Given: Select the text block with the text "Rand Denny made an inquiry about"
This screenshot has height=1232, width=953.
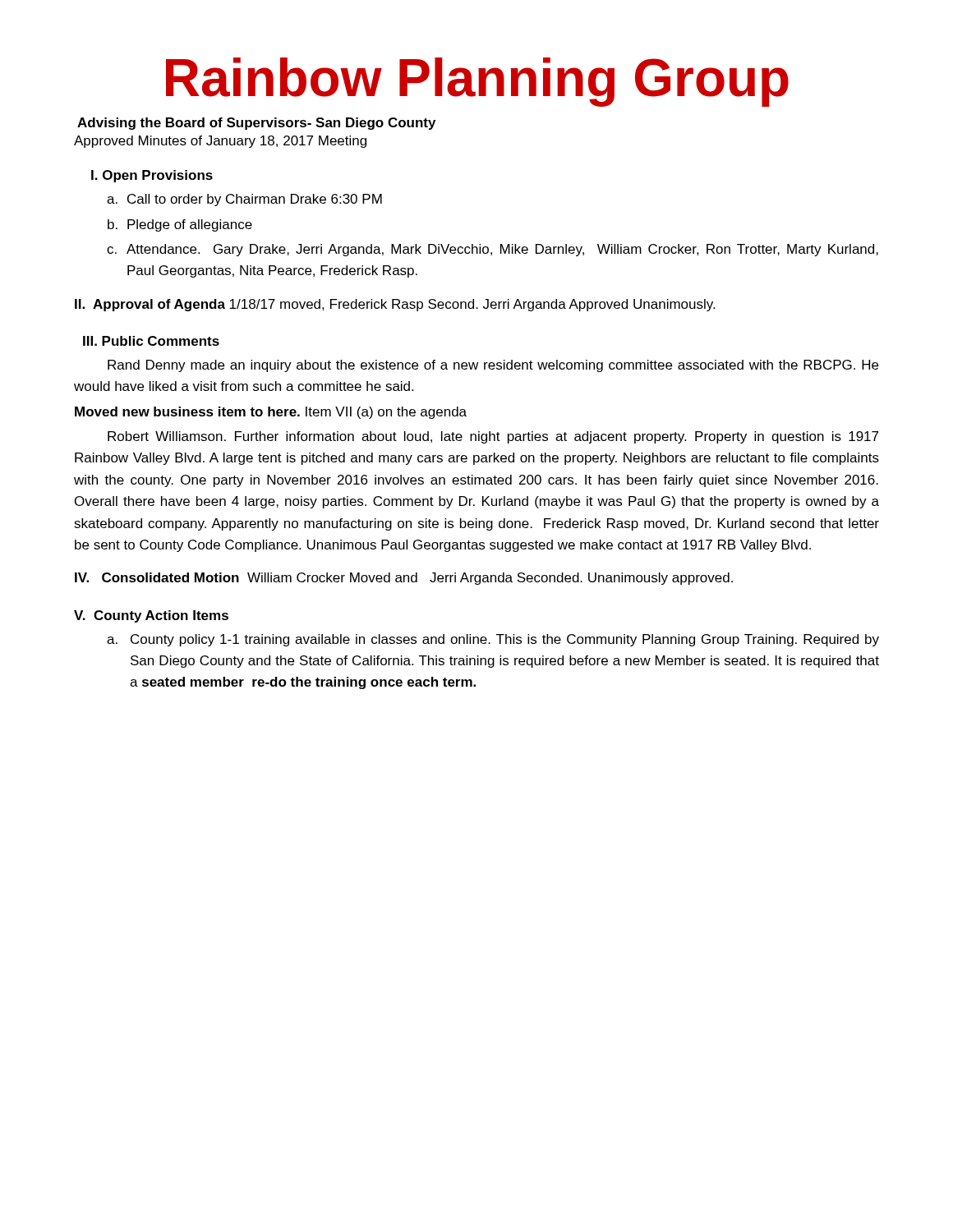Looking at the screenshot, I should (476, 376).
